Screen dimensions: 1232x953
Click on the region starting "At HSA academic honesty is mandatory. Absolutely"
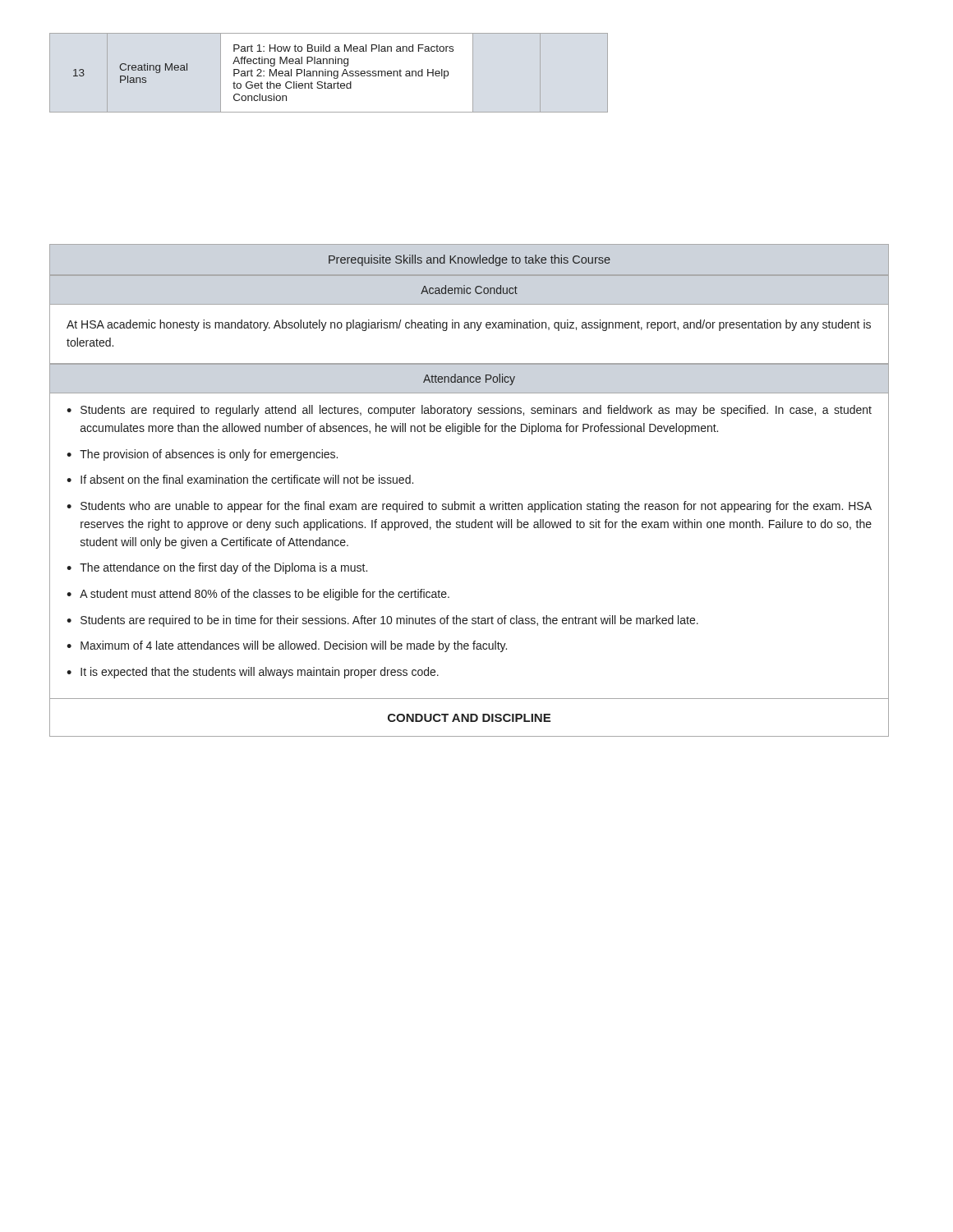click(469, 333)
